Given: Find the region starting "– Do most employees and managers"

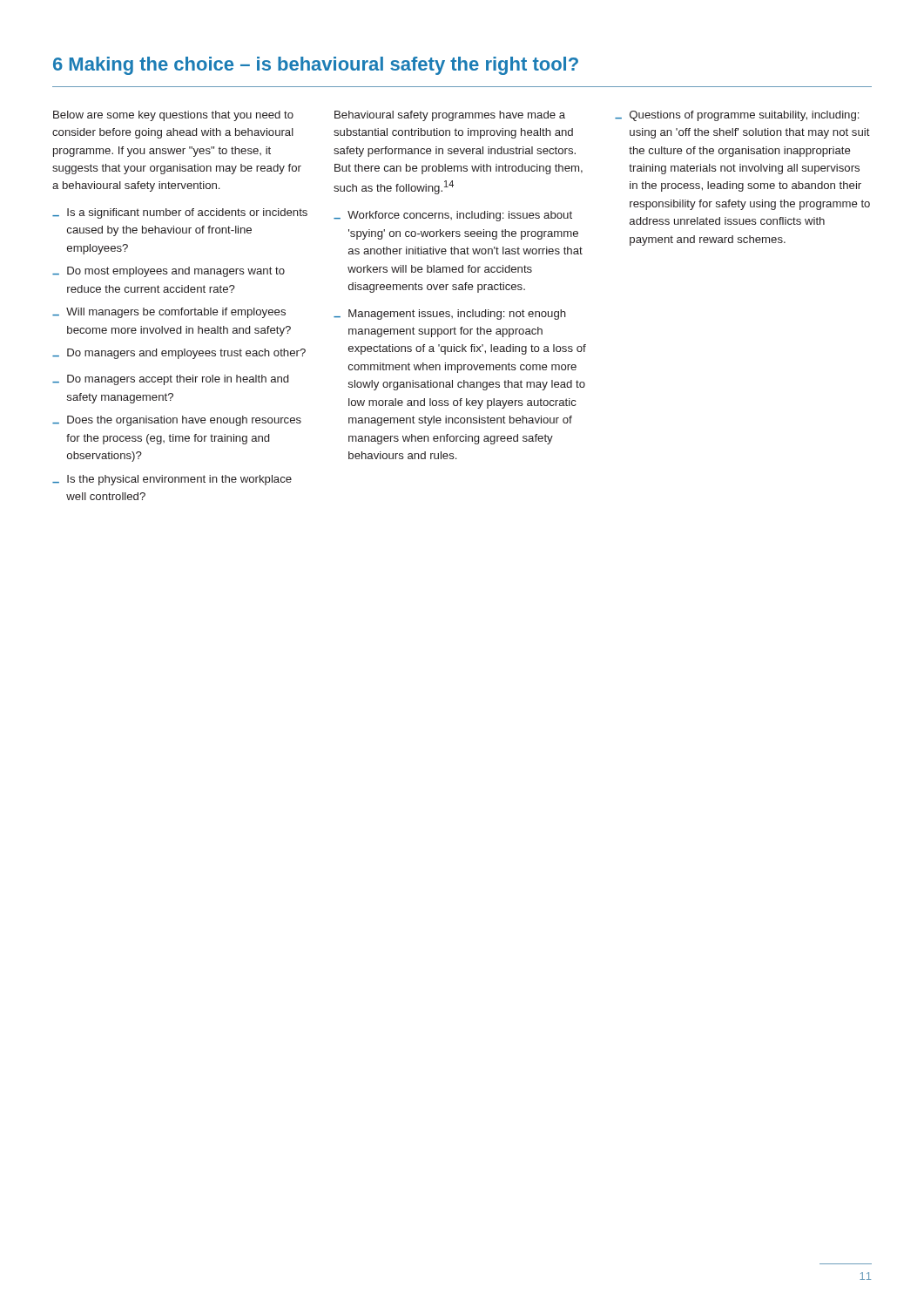Looking at the screenshot, I should [x=181, y=280].
